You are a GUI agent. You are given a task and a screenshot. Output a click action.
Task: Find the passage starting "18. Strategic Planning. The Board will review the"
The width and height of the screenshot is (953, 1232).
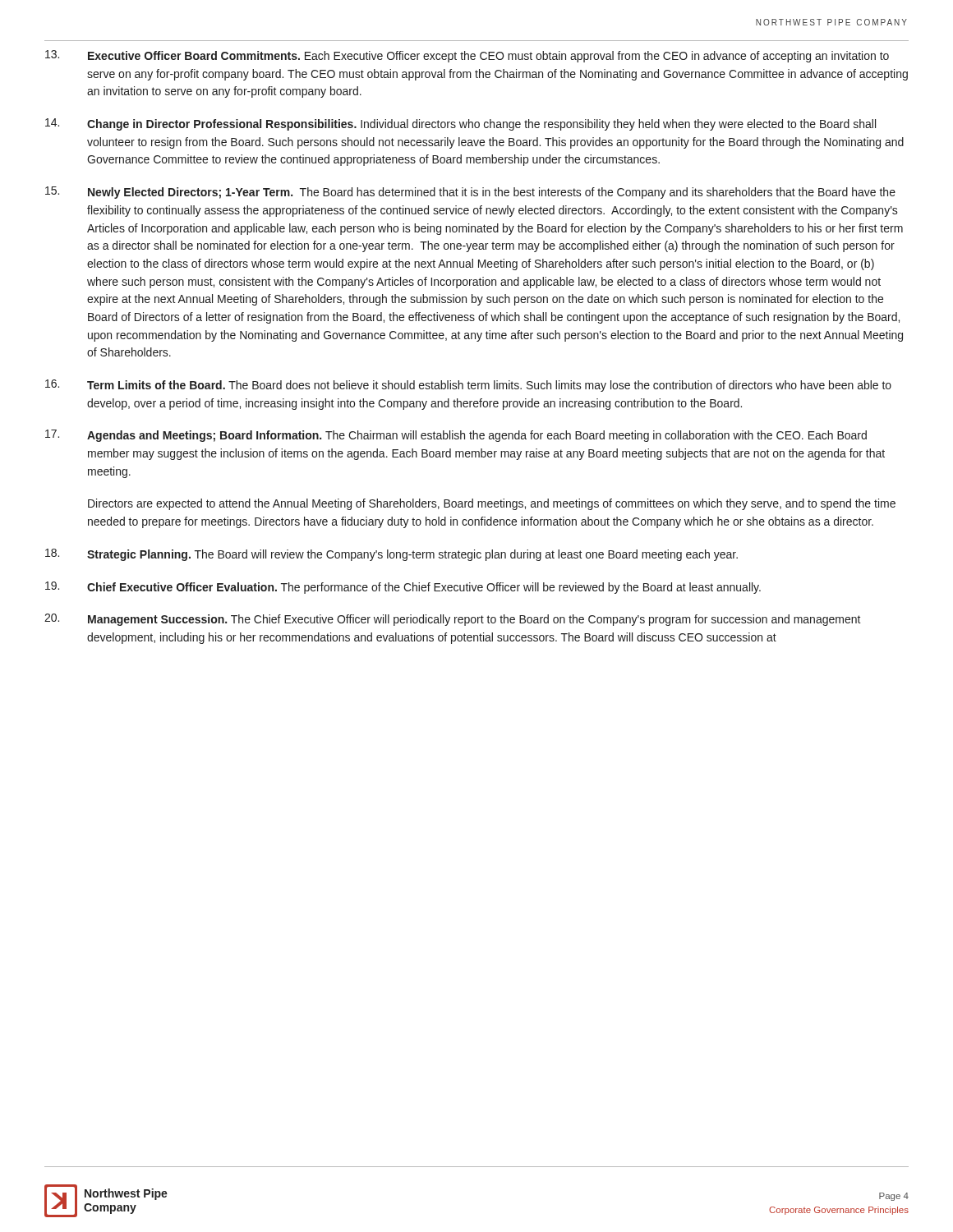click(476, 555)
